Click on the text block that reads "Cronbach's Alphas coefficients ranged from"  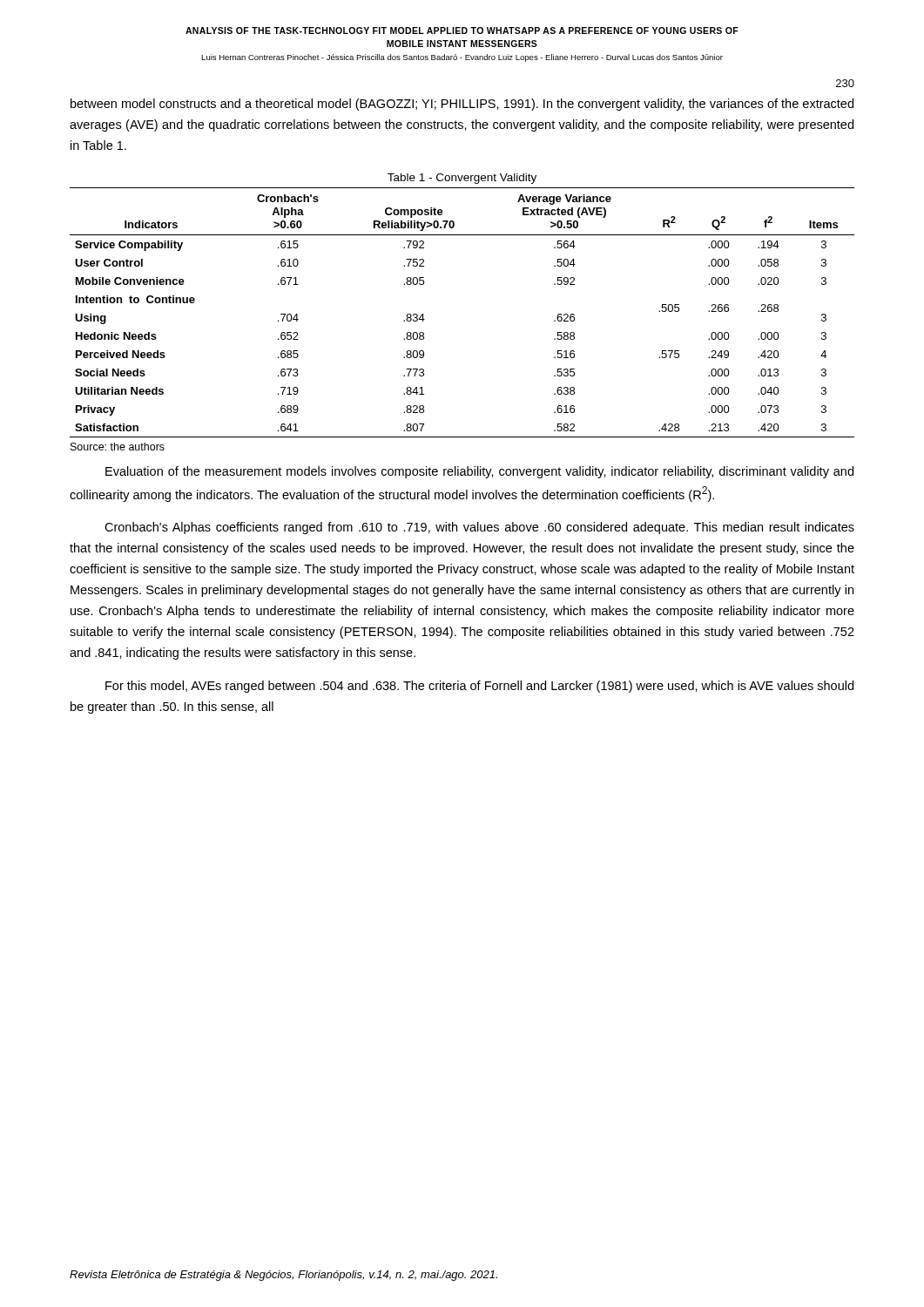(x=462, y=590)
